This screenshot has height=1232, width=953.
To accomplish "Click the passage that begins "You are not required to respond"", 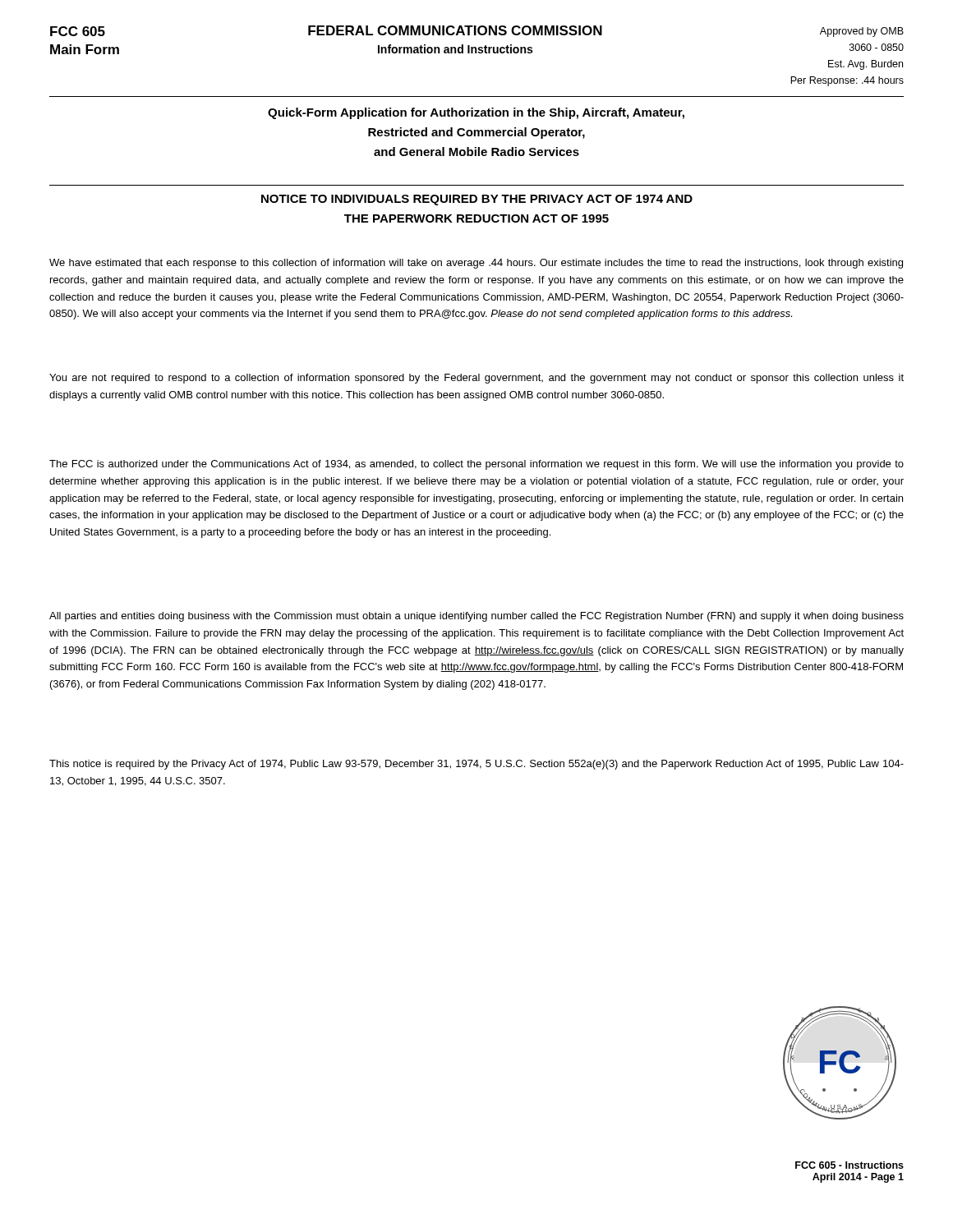I will pos(476,387).
